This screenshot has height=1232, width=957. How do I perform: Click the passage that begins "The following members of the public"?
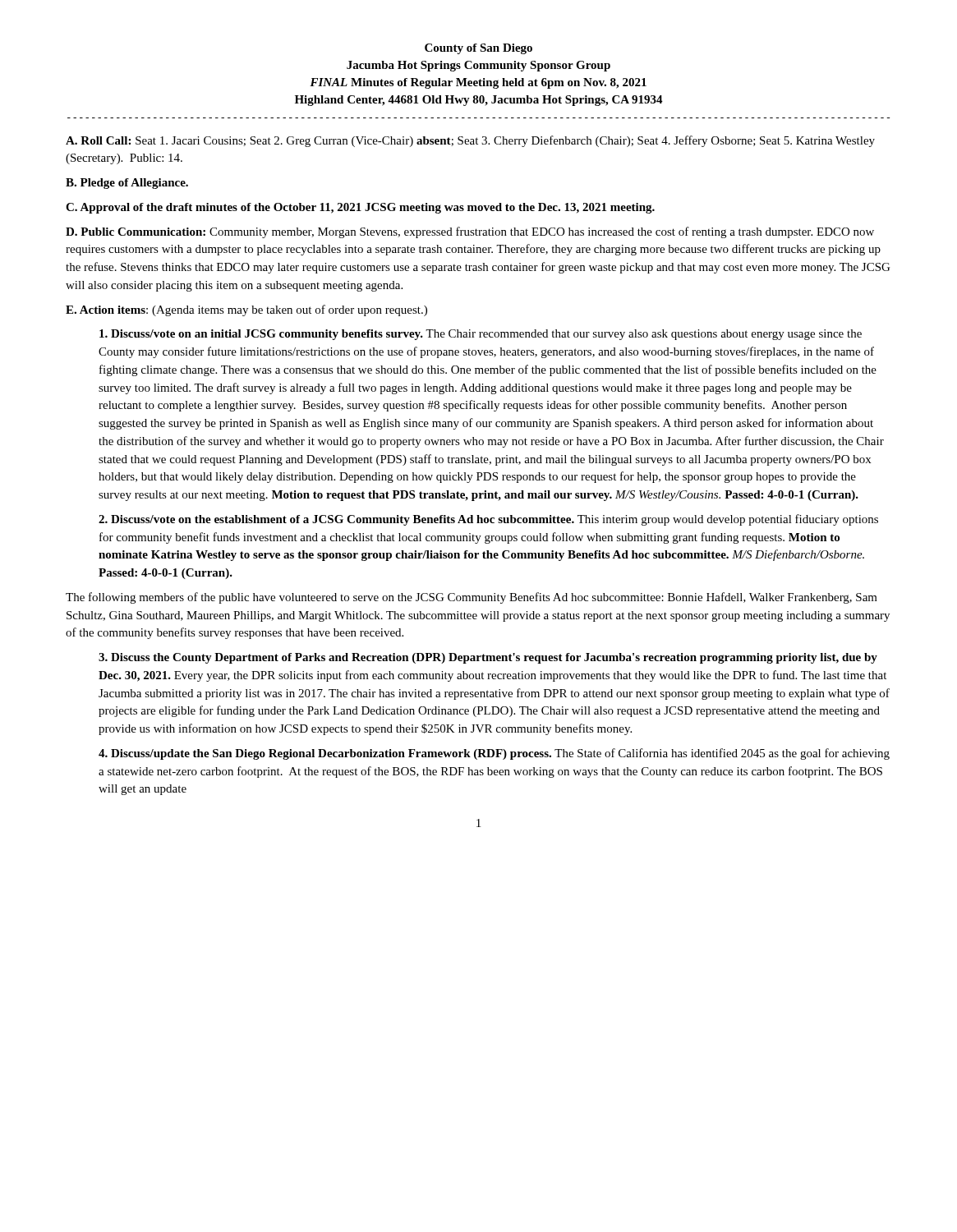pos(478,615)
